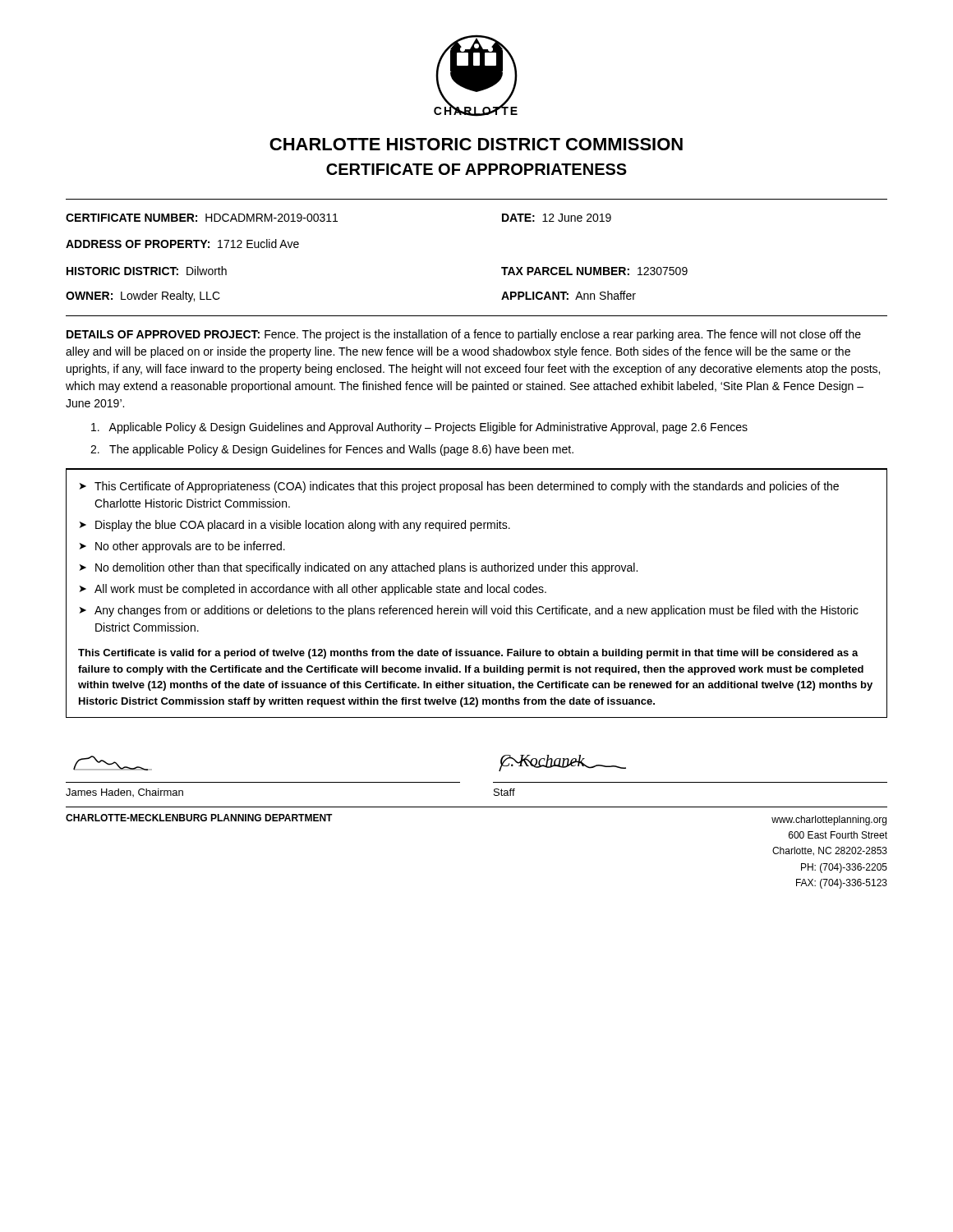Navigate to the region starting "CERTIFICATE OF APPROPRIATENESS"
The height and width of the screenshot is (1232, 953).
tap(476, 169)
